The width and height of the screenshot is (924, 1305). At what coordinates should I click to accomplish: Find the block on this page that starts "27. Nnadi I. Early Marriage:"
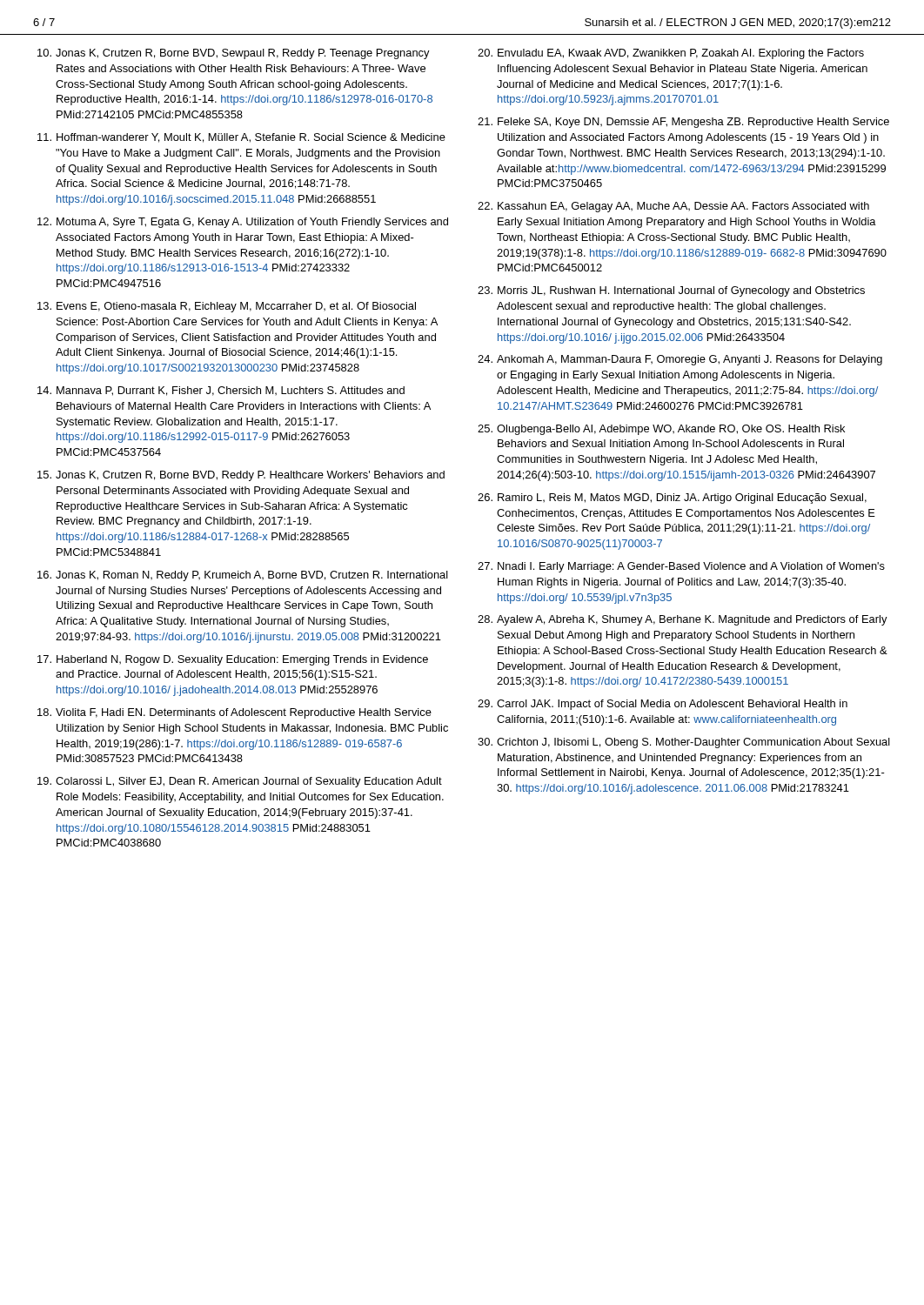(x=683, y=582)
